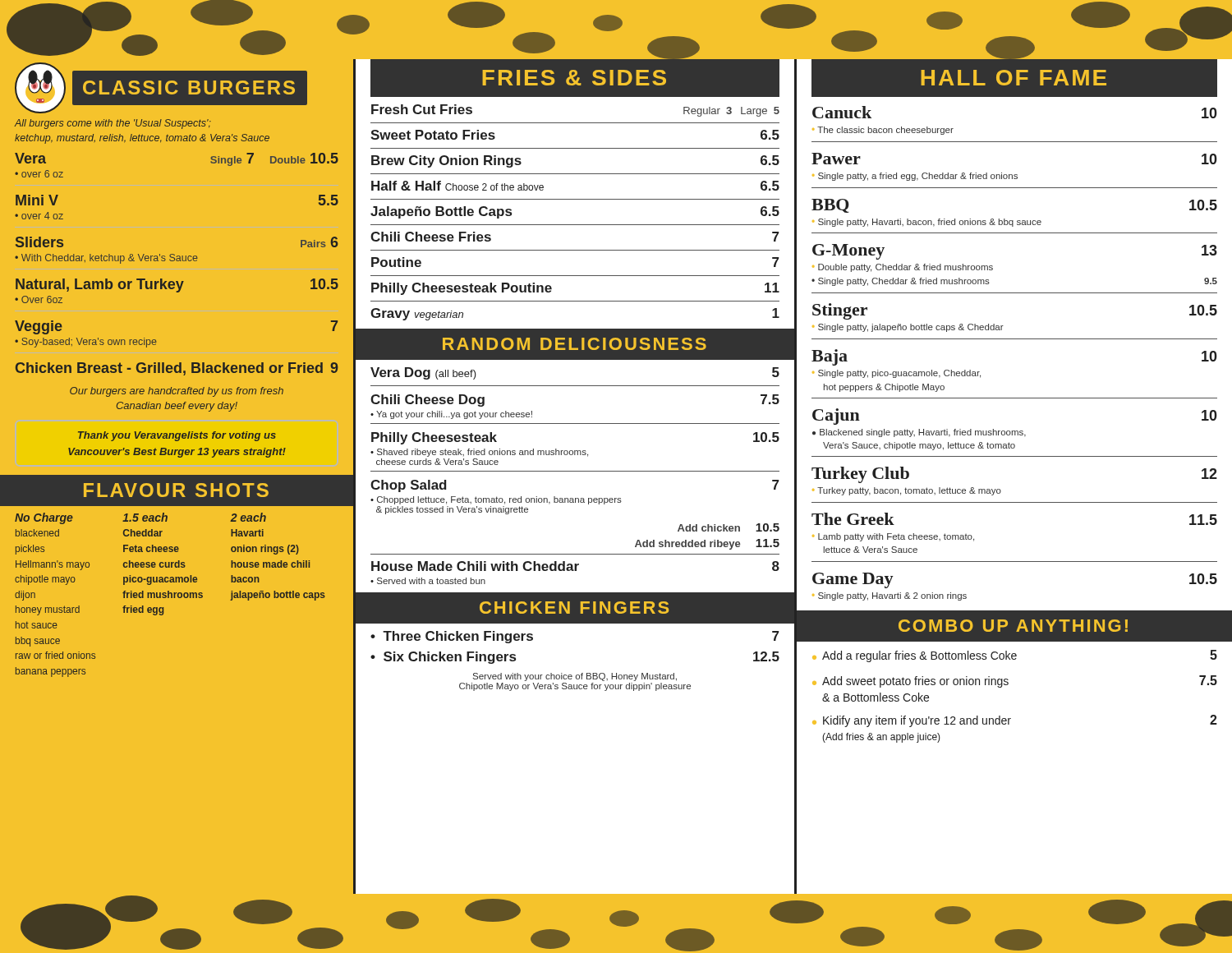Image resolution: width=1232 pixels, height=953 pixels.
Task: Find the passage starting "Stinger 10.5 • Single"
Action: click(836, 311)
